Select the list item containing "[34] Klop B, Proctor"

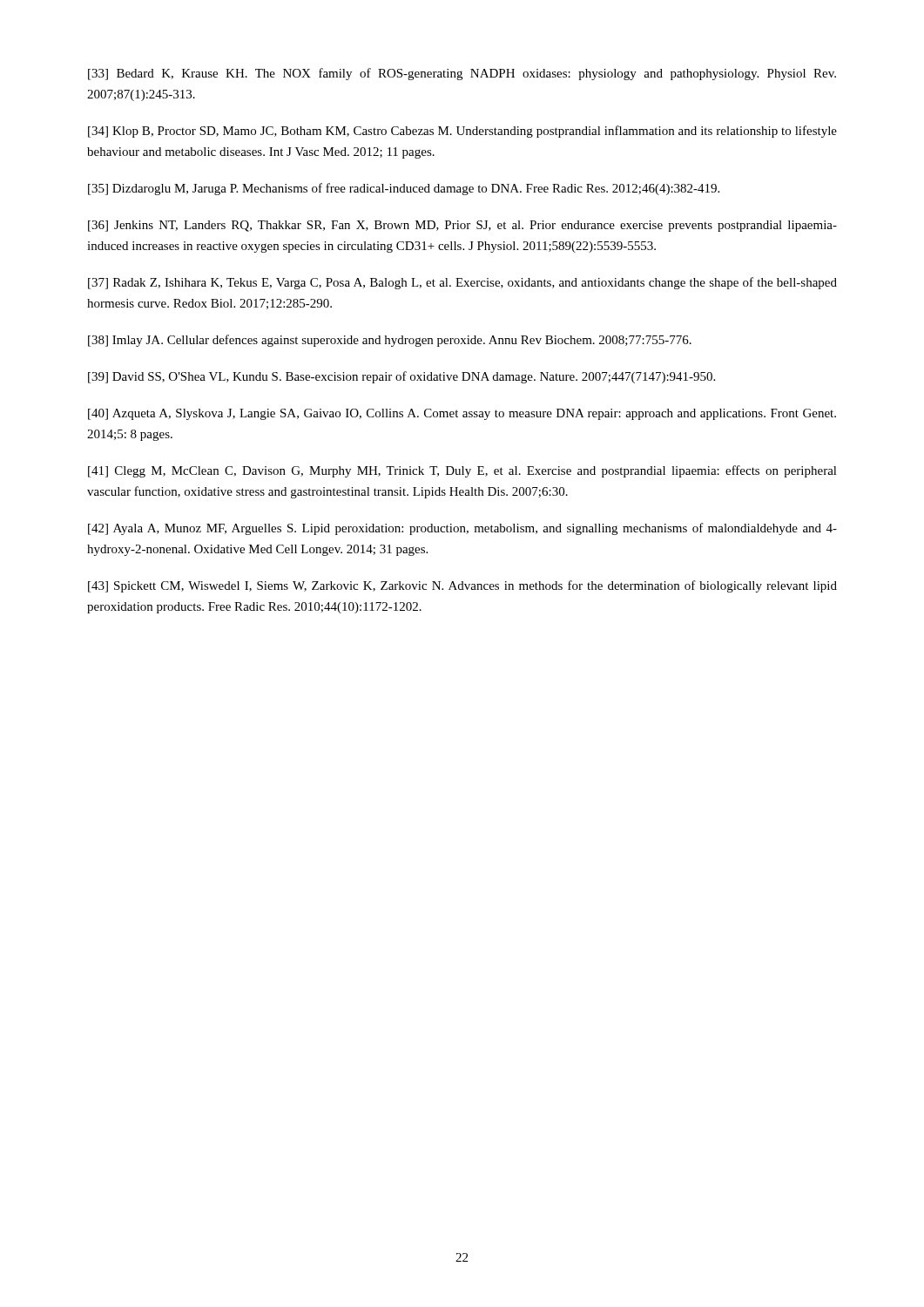click(462, 141)
